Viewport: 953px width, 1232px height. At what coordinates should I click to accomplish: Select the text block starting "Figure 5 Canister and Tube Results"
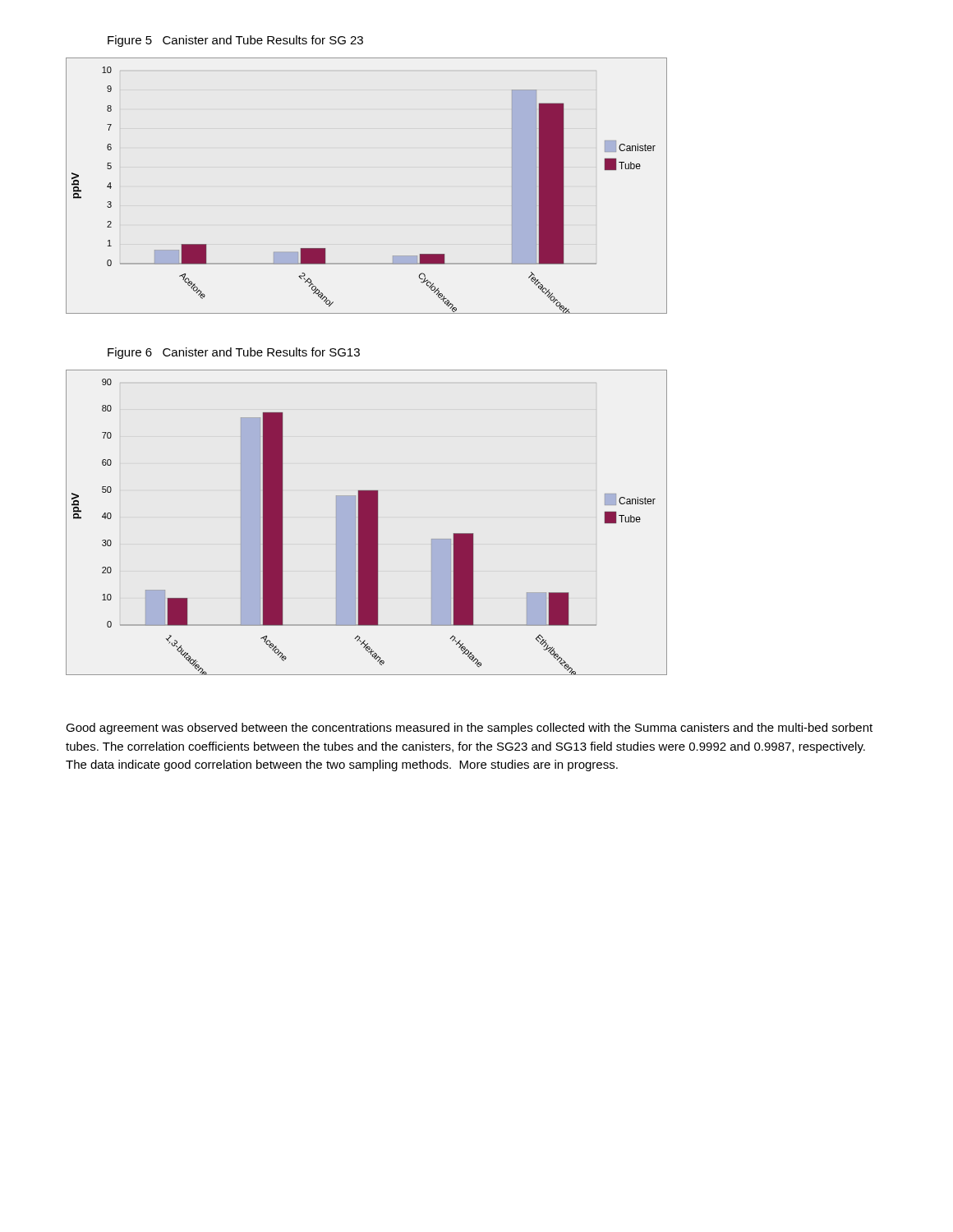[235, 40]
